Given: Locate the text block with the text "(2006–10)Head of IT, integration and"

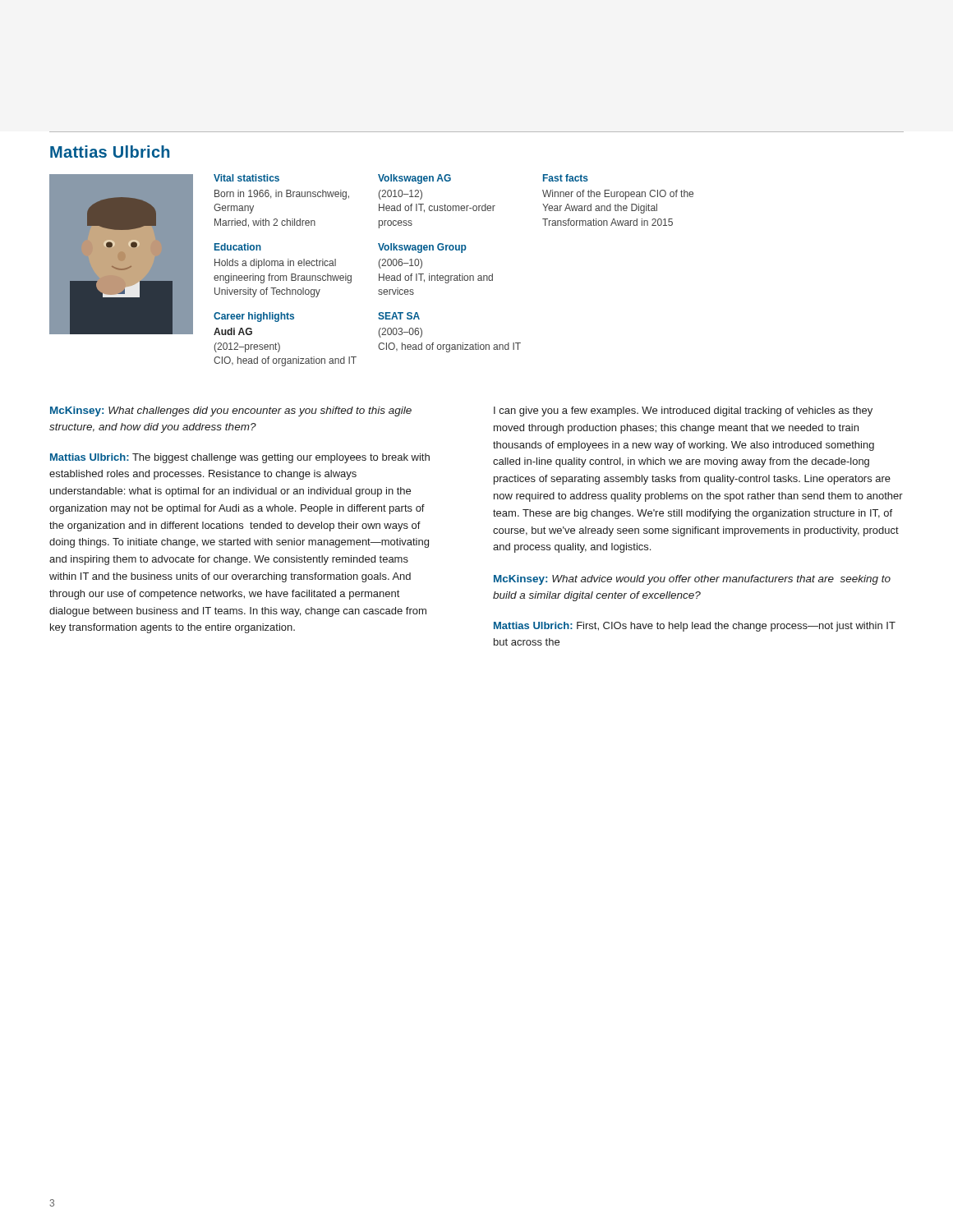Looking at the screenshot, I should tap(436, 277).
